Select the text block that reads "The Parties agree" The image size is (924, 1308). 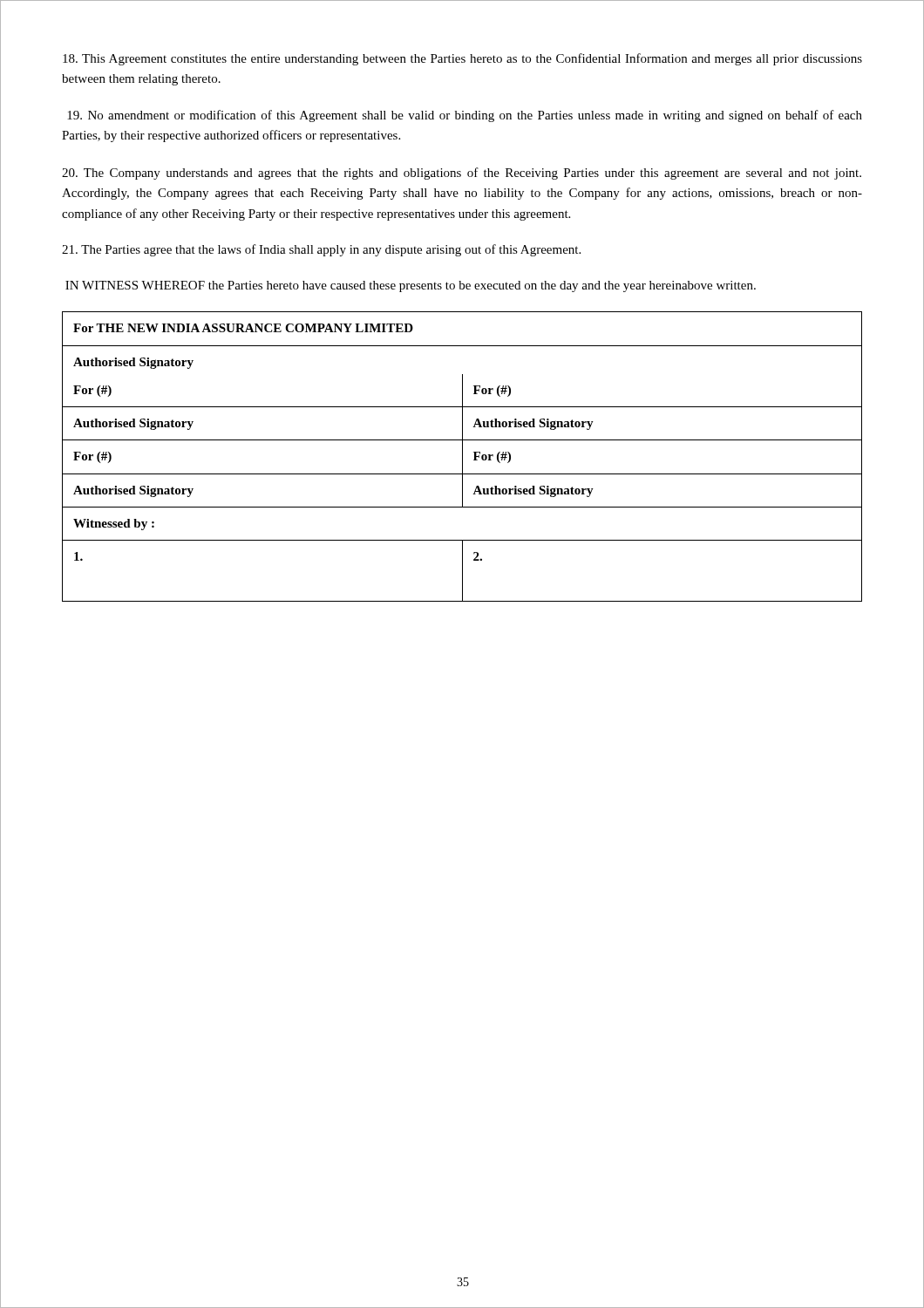[322, 249]
